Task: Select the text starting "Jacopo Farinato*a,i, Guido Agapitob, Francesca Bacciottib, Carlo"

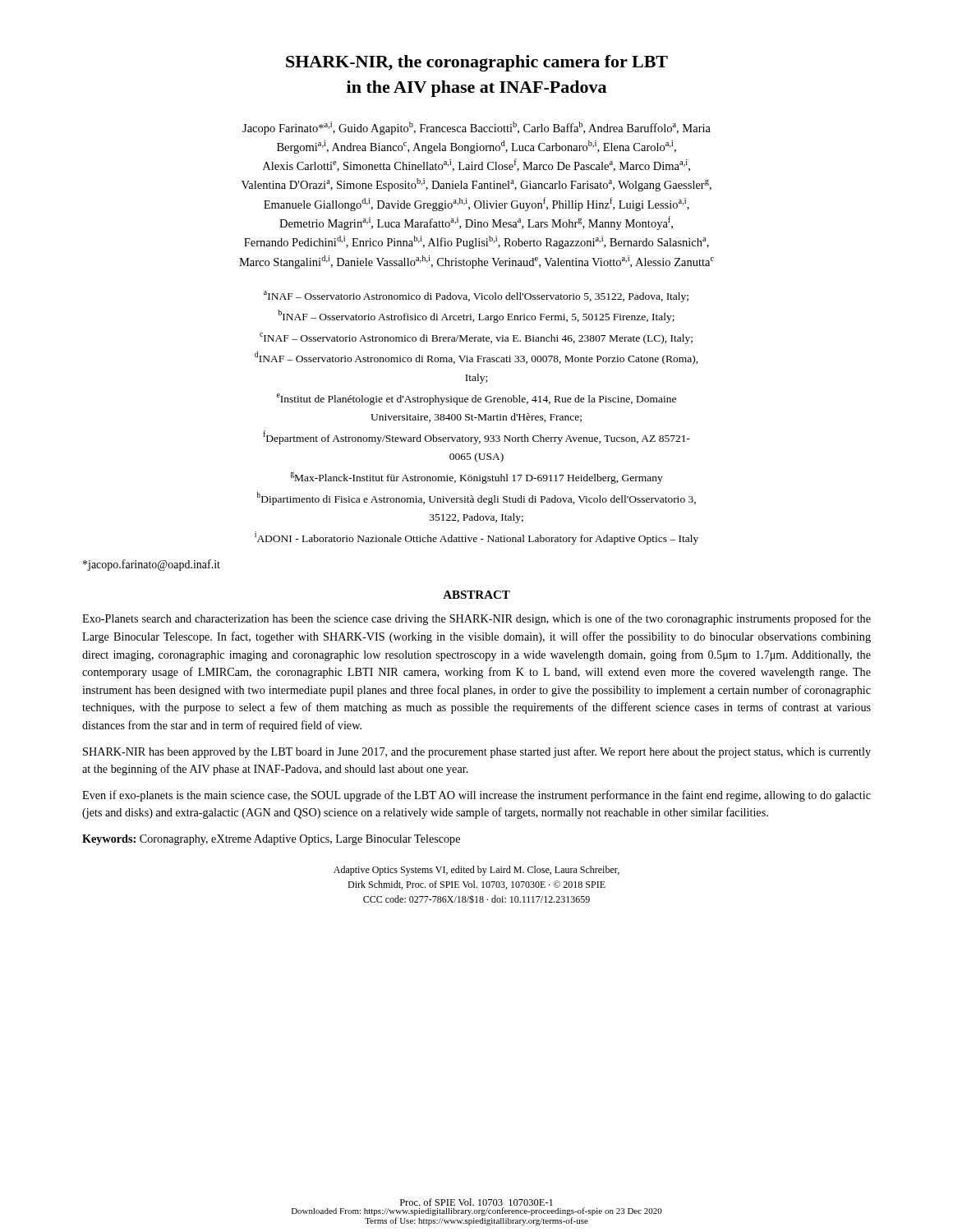Action: [476, 194]
